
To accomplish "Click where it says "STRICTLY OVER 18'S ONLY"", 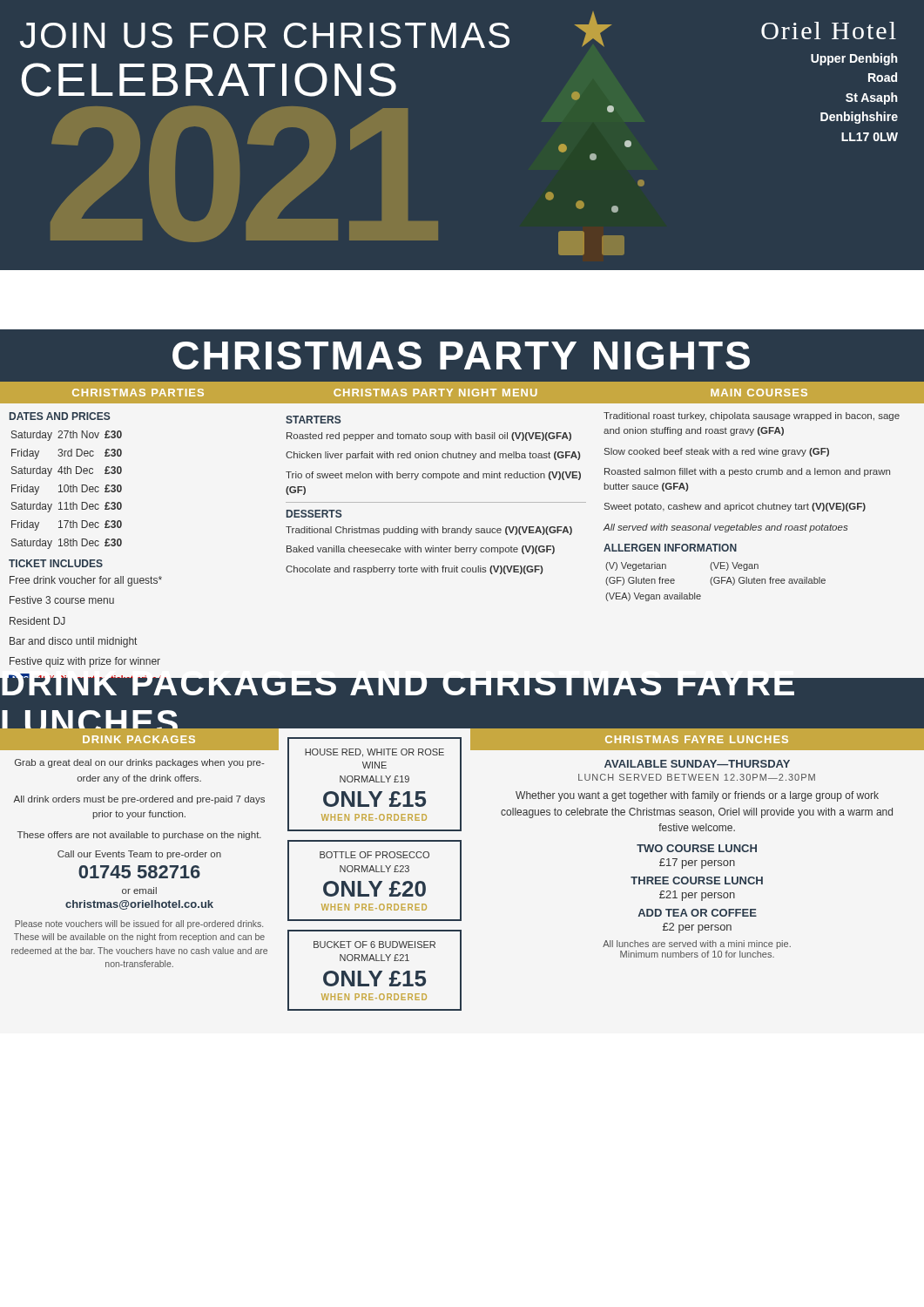I will point(138,741).
